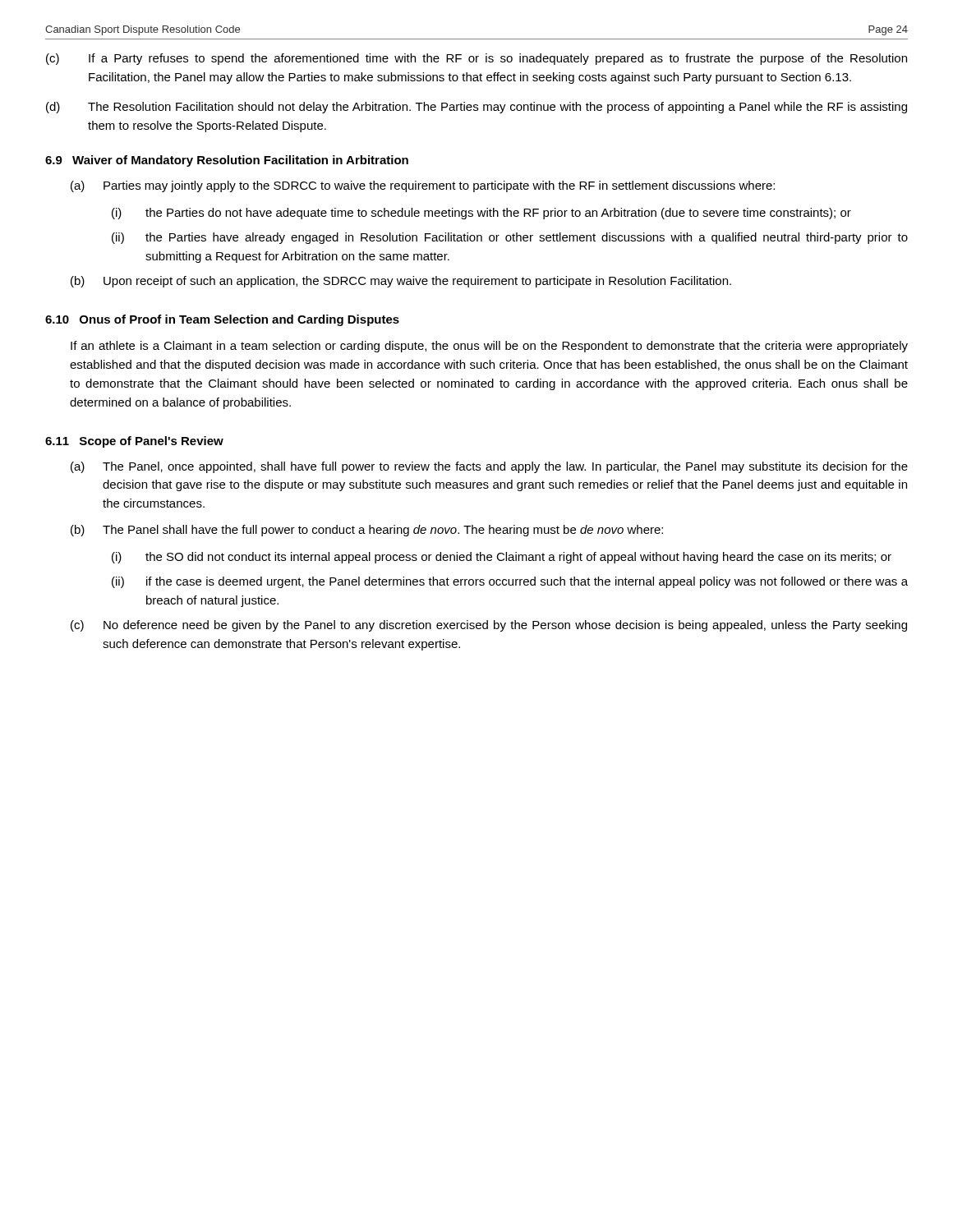Click on the block starting "If an athlete is a Claimant"

489,374
